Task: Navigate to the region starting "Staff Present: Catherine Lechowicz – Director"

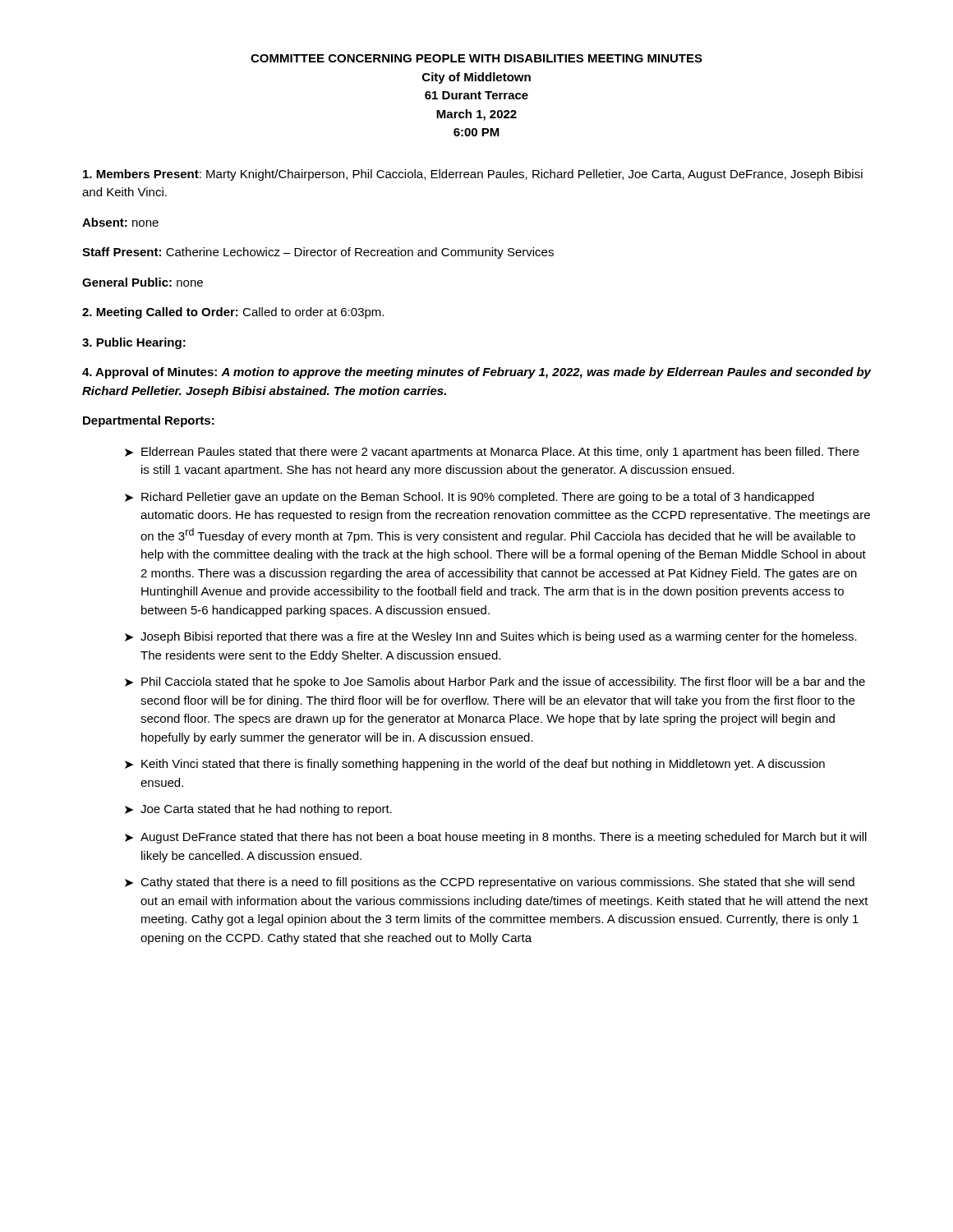Action: tap(476, 252)
